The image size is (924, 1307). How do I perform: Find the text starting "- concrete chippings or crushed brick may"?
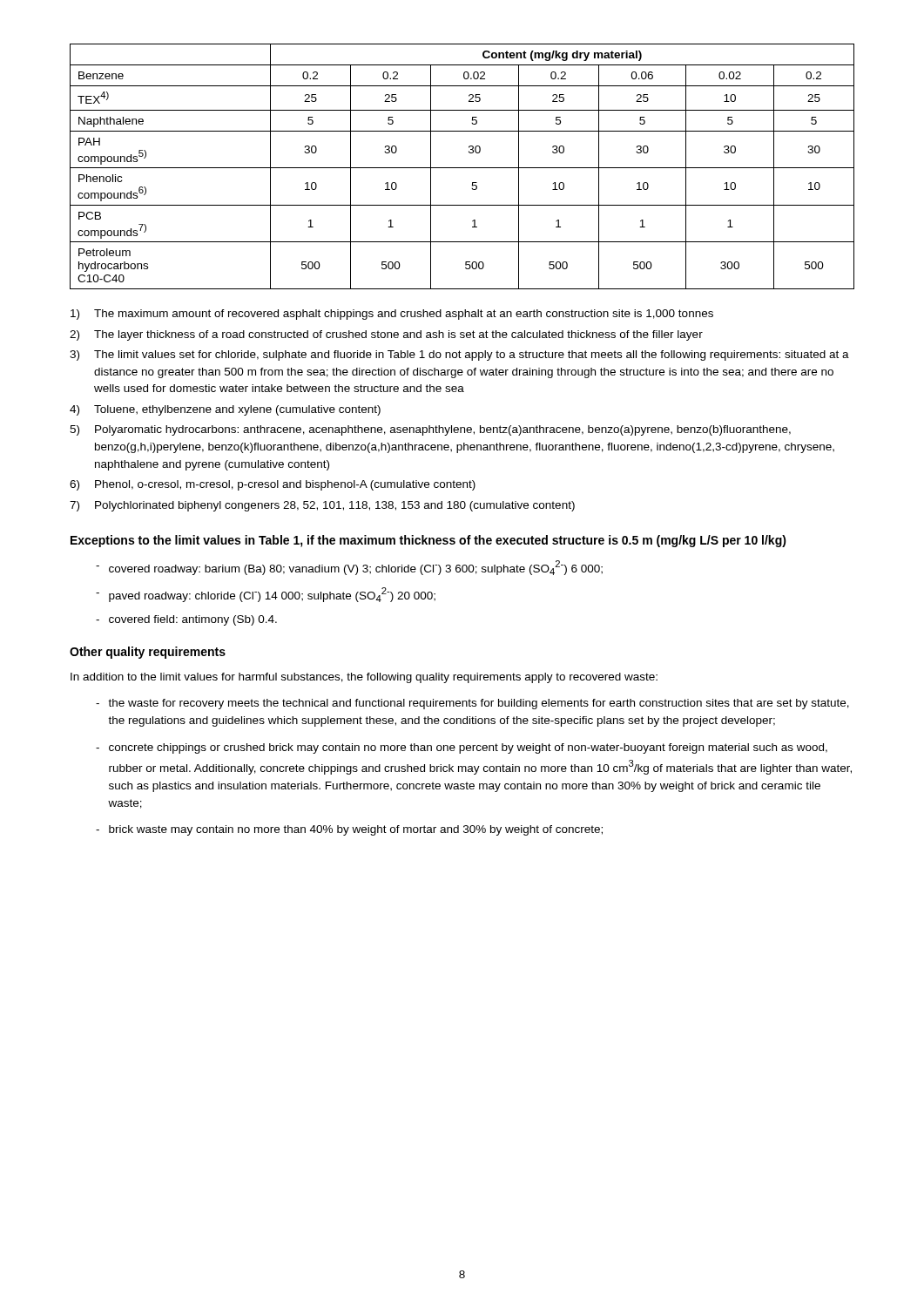click(475, 775)
